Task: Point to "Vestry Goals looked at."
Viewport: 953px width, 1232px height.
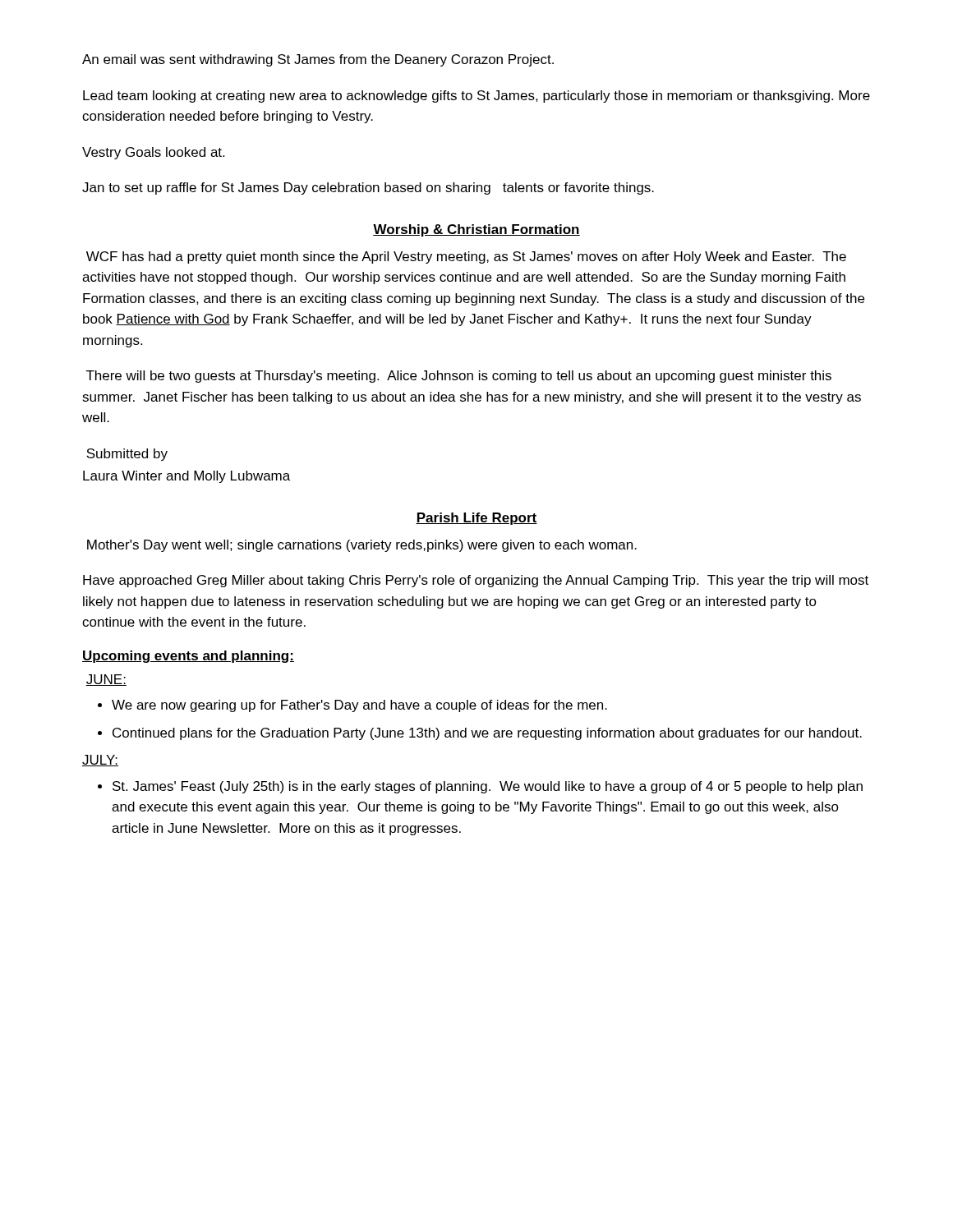Action: click(x=154, y=152)
